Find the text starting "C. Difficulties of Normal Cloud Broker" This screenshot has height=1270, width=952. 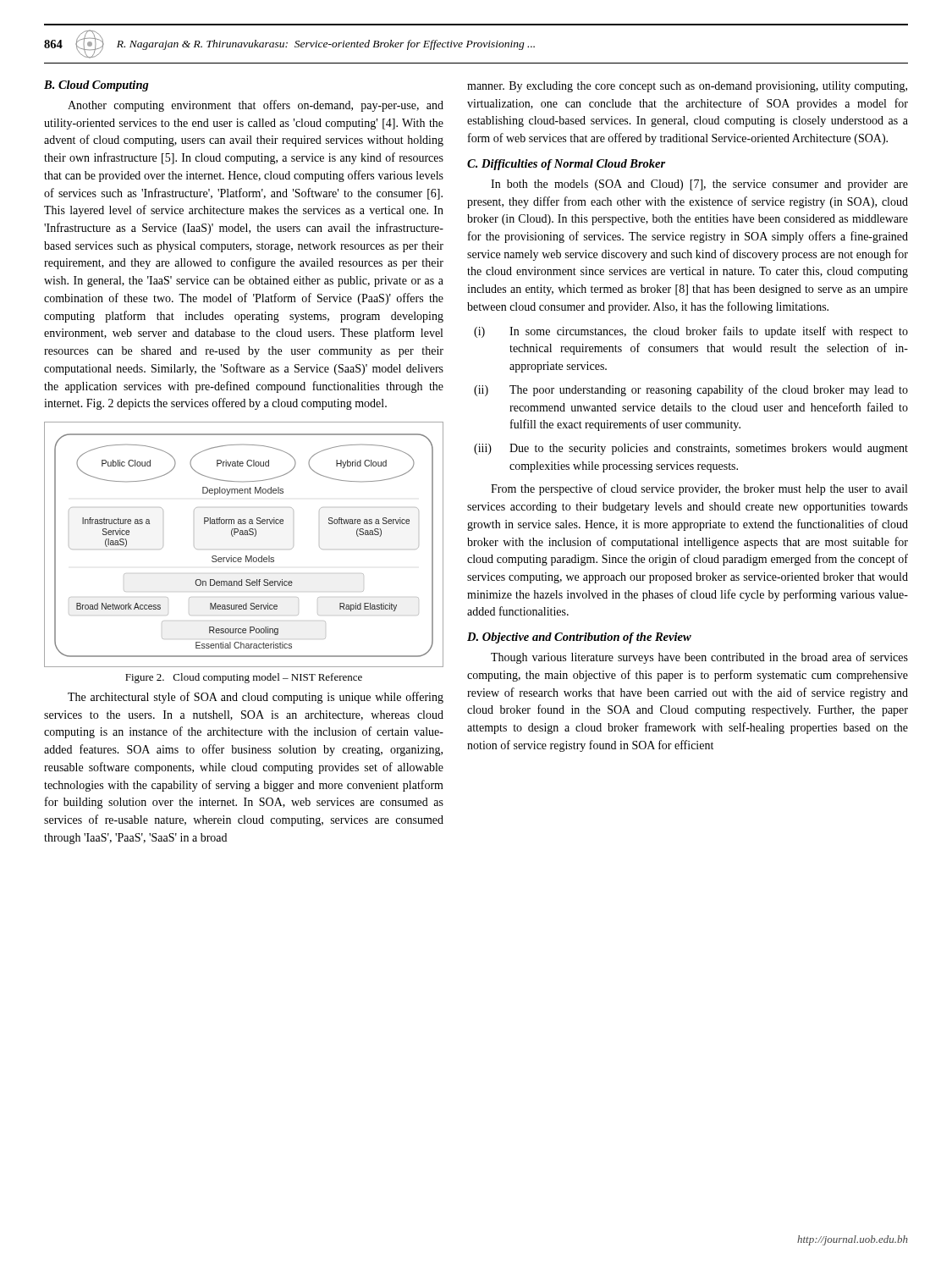point(566,163)
